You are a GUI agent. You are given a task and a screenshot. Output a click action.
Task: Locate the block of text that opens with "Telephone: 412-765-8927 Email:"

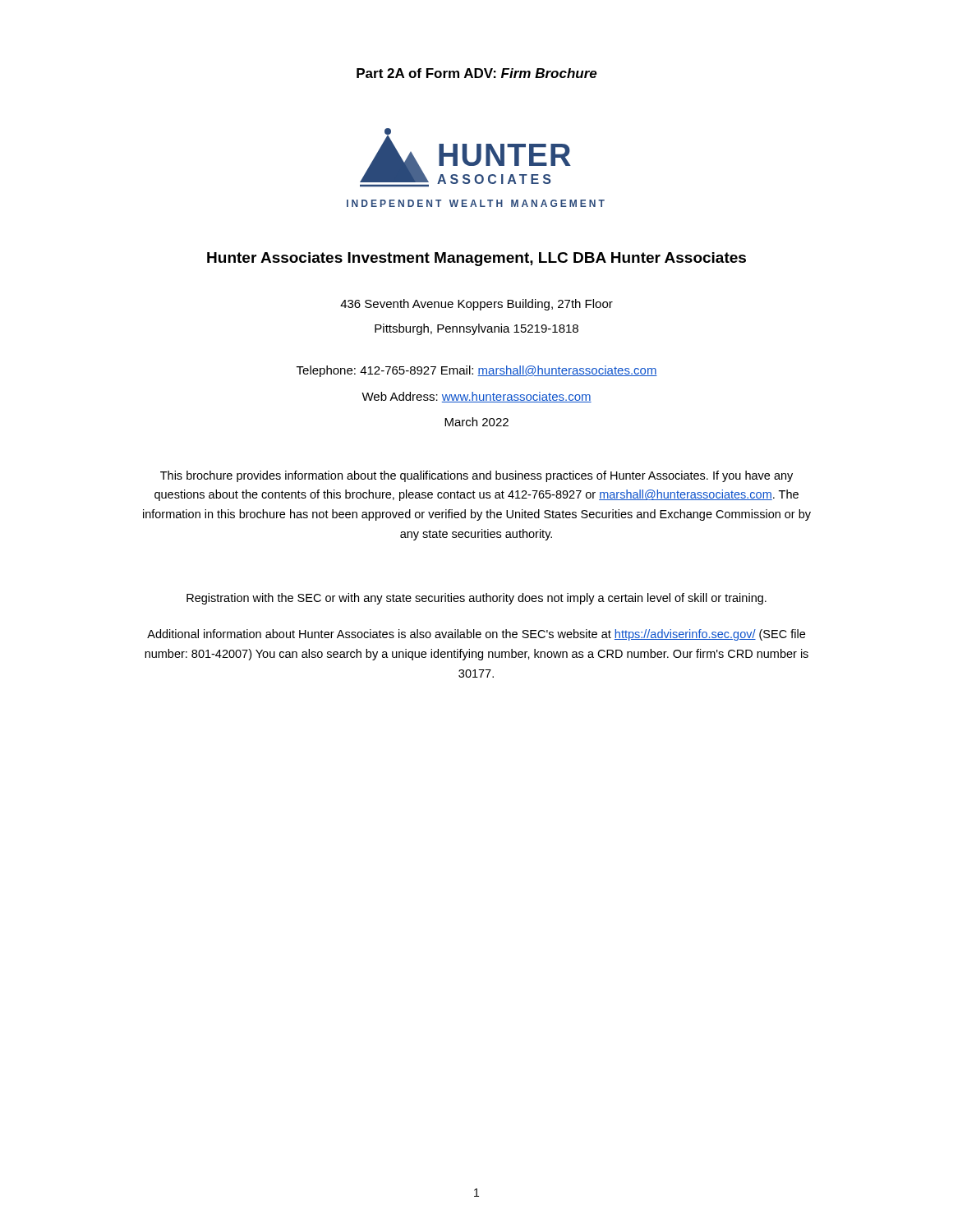[476, 396]
